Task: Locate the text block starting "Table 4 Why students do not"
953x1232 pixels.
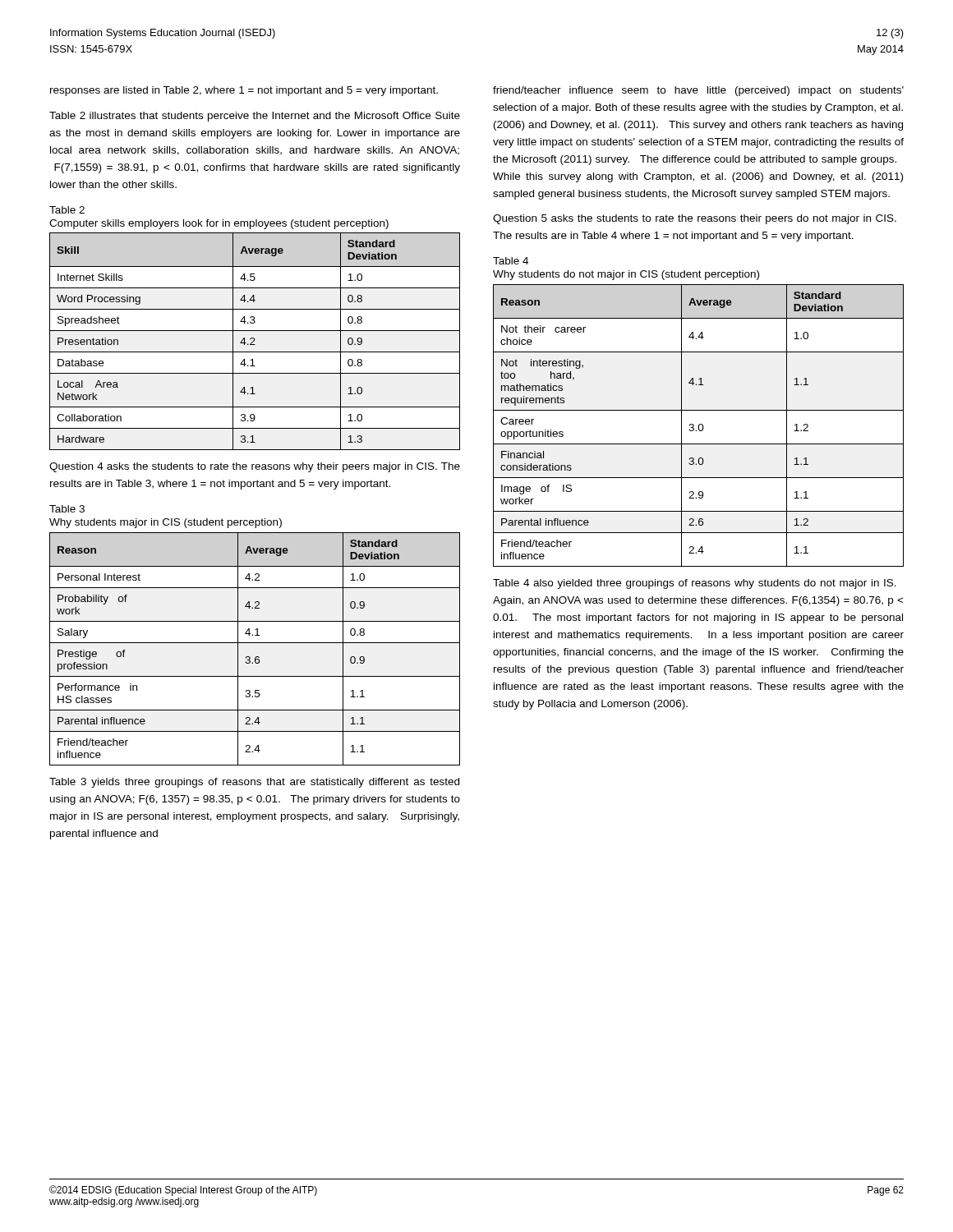Action: [x=626, y=268]
